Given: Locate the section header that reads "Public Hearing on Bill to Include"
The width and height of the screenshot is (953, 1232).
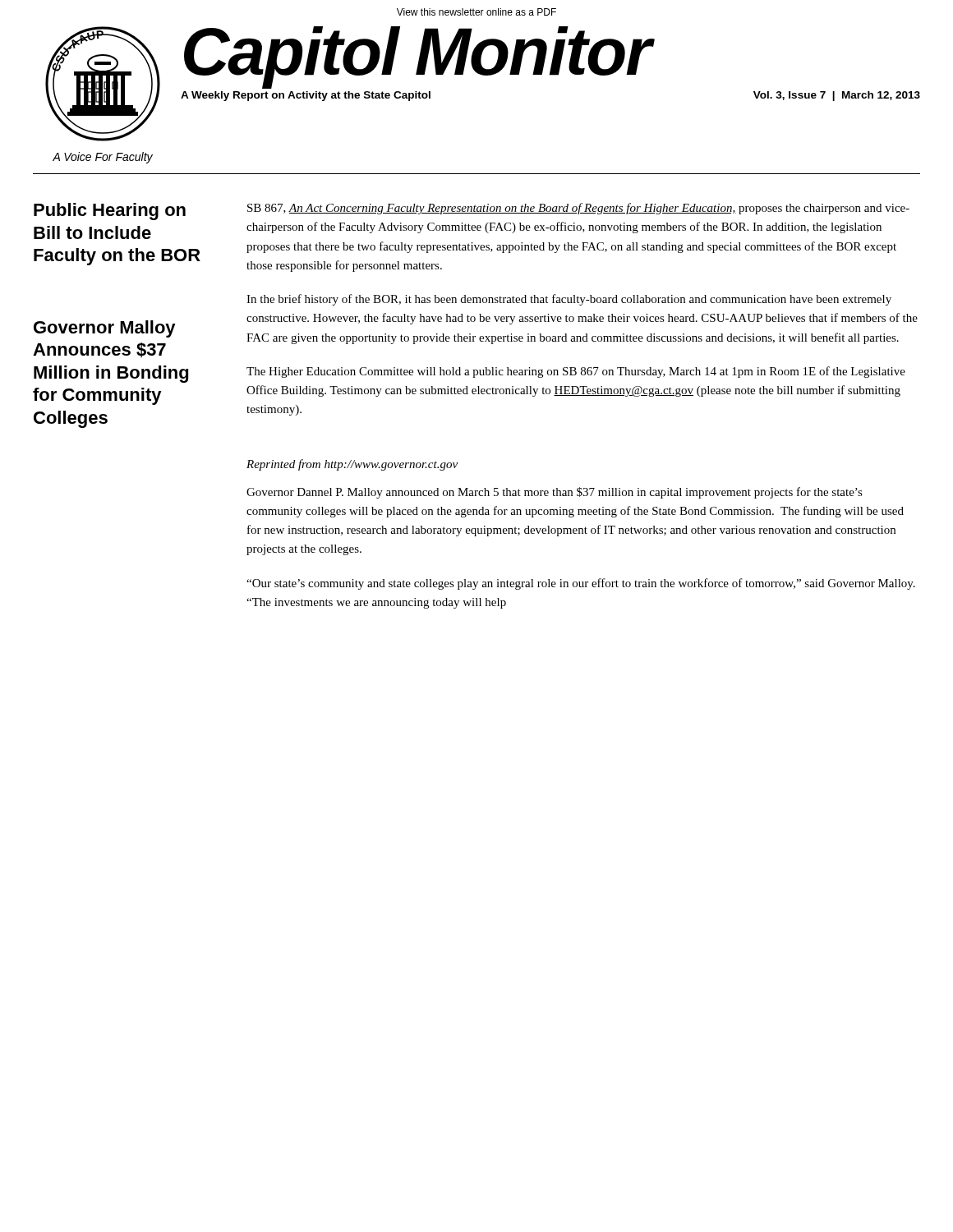Looking at the screenshot, I should pos(117,232).
